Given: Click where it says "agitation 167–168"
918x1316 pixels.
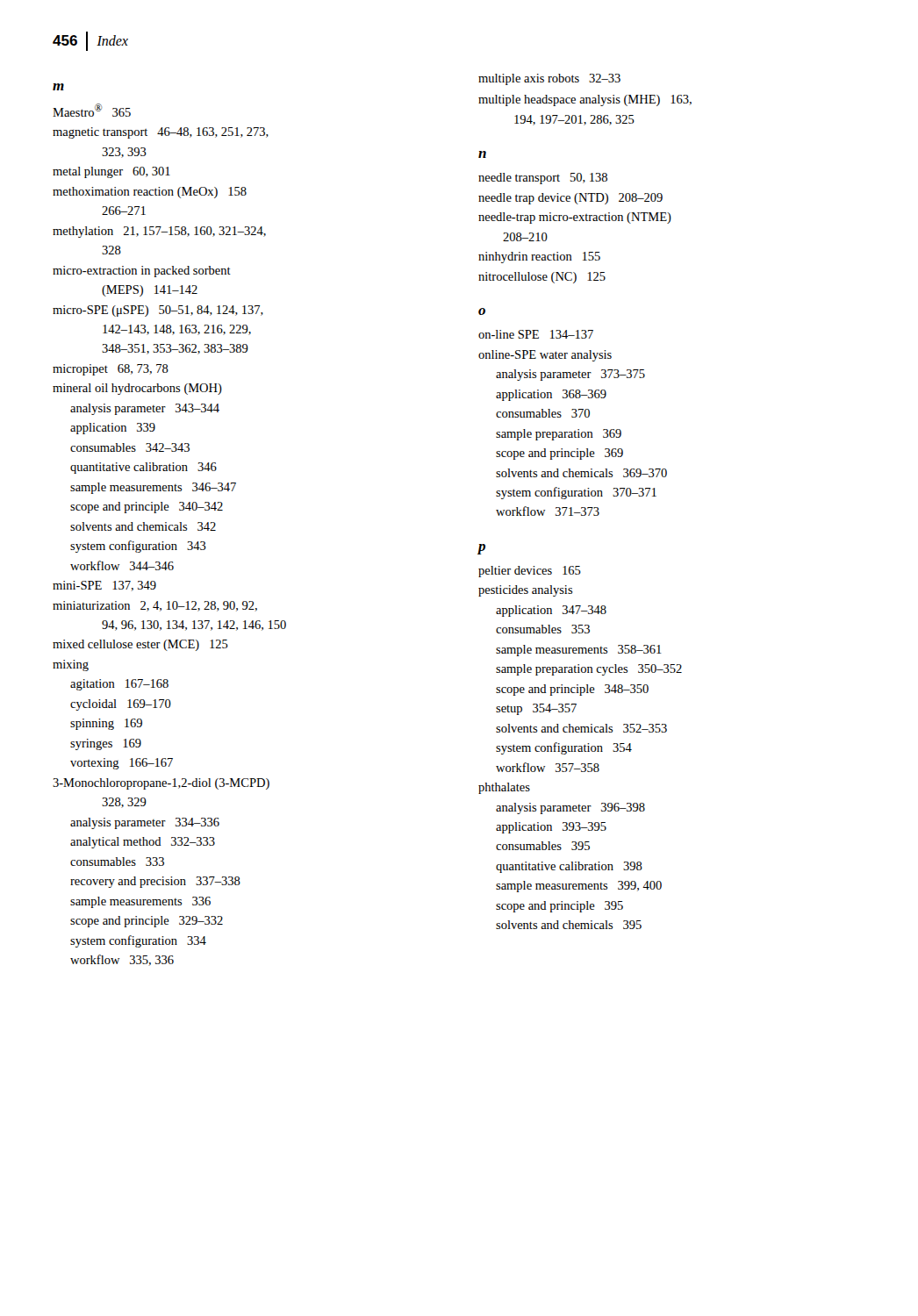Looking at the screenshot, I should [x=120, y=684].
